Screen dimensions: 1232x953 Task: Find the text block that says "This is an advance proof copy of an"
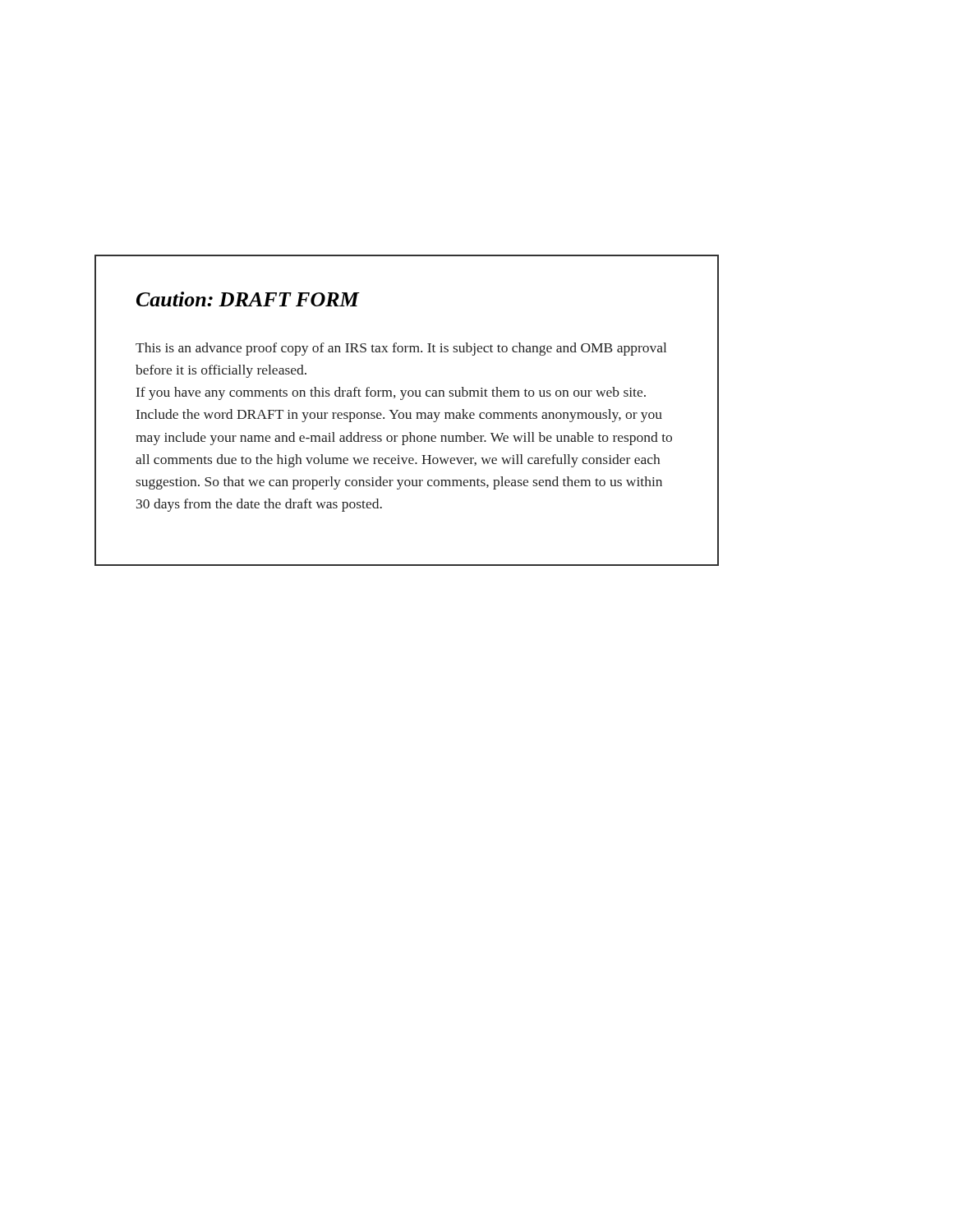[407, 359]
